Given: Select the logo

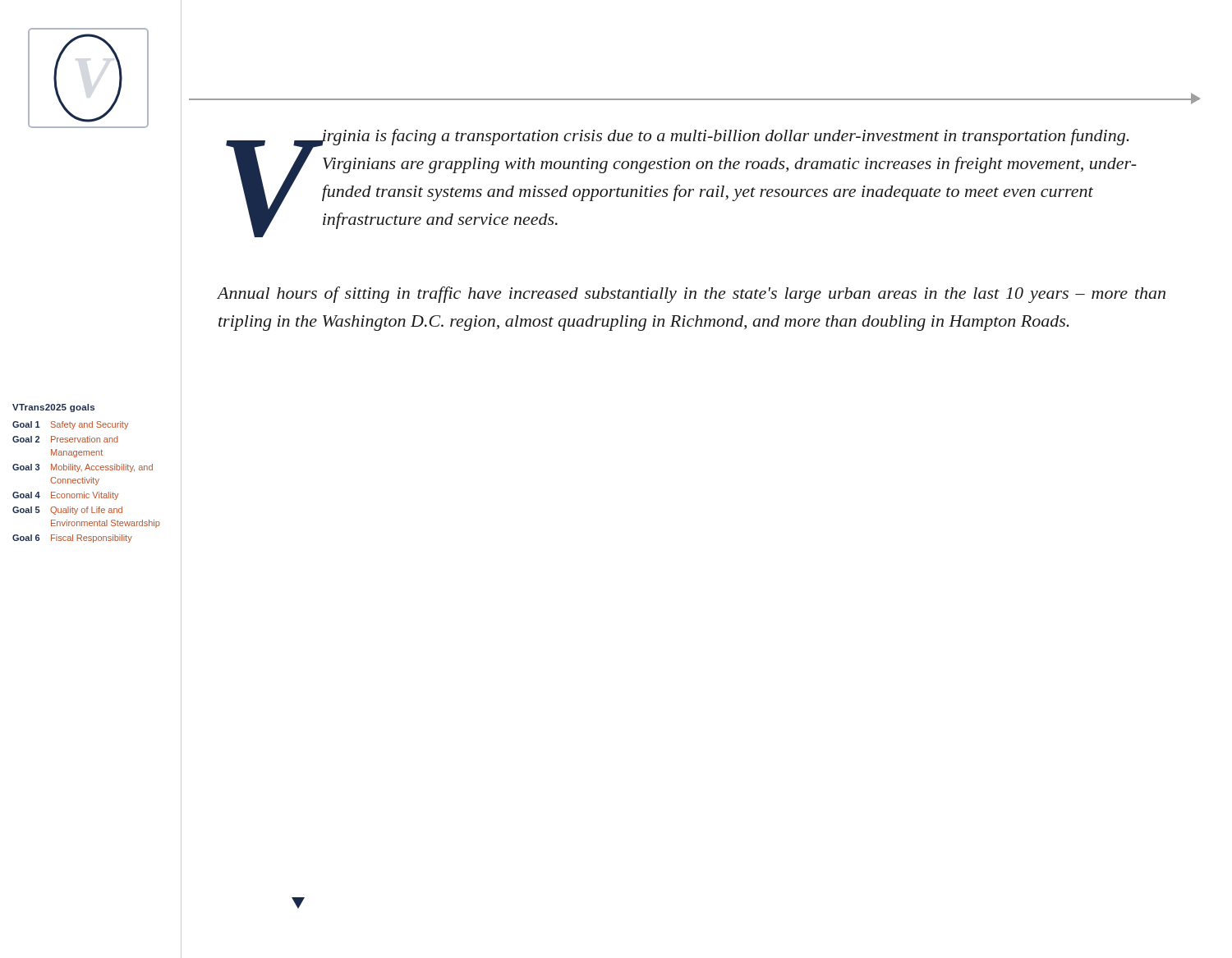Looking at the screenshot, I should (x=88, y=80).
